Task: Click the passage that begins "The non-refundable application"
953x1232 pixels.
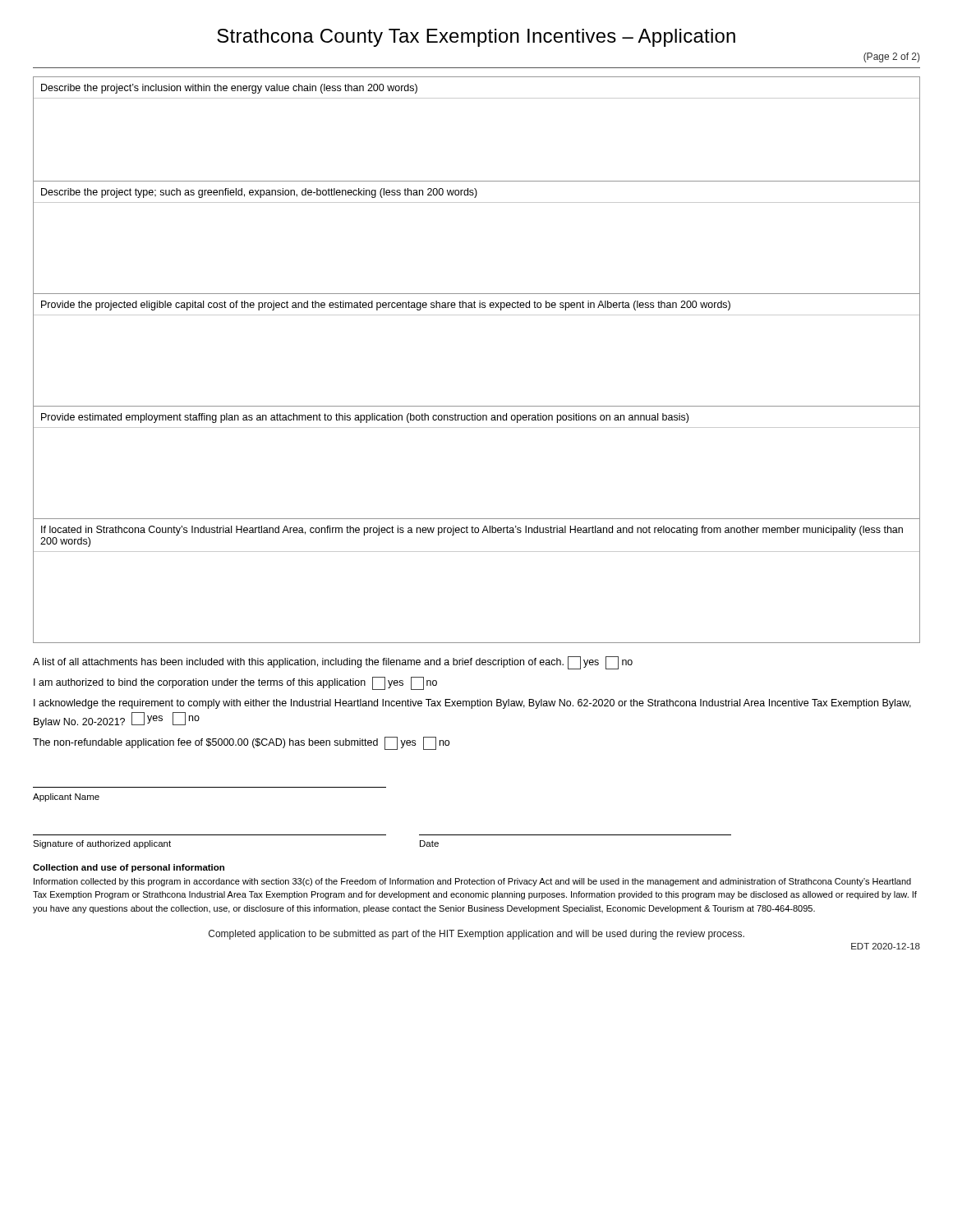Action: click(241, 743)
